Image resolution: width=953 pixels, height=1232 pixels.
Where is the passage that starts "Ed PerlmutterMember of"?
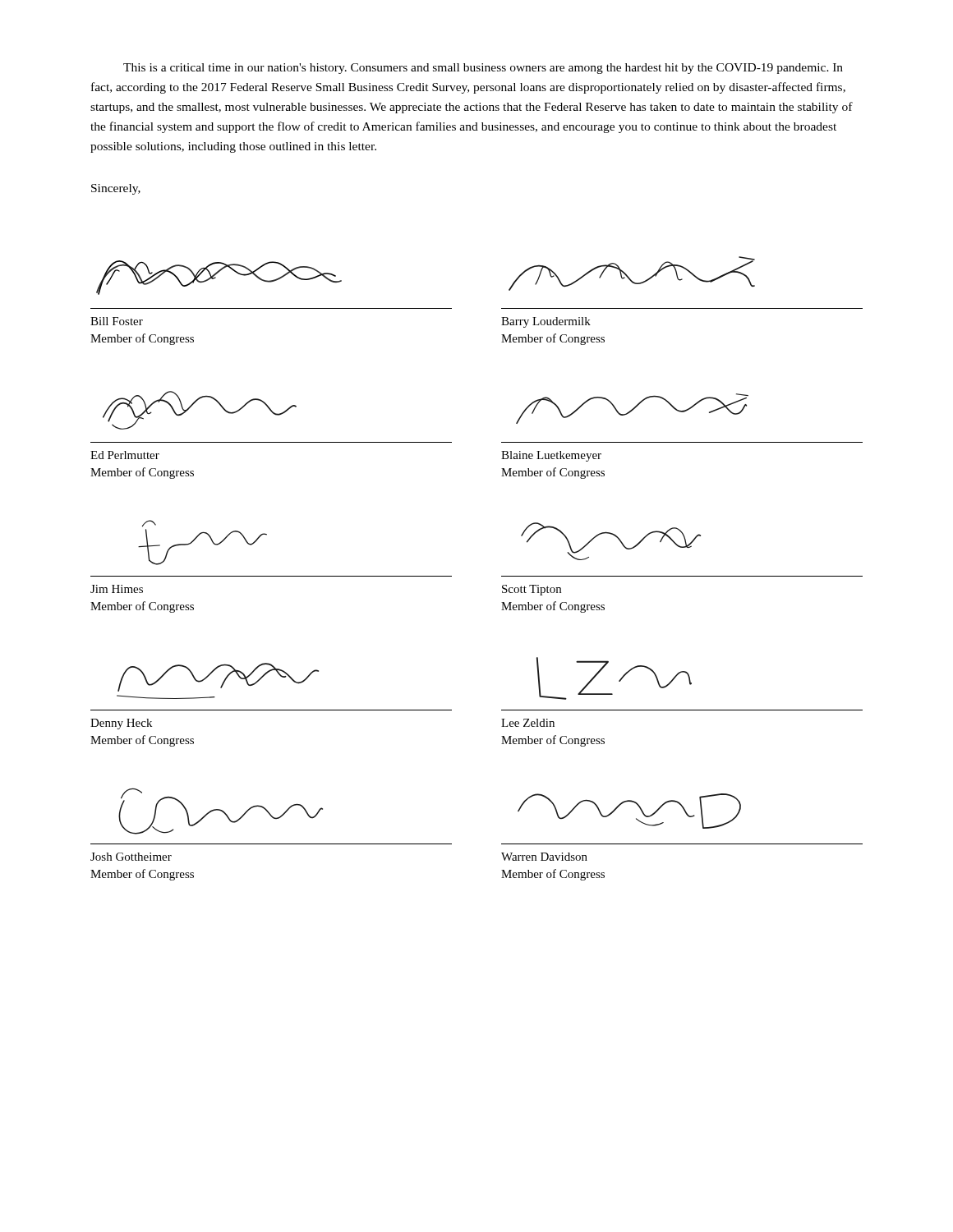tap(142, 464)
